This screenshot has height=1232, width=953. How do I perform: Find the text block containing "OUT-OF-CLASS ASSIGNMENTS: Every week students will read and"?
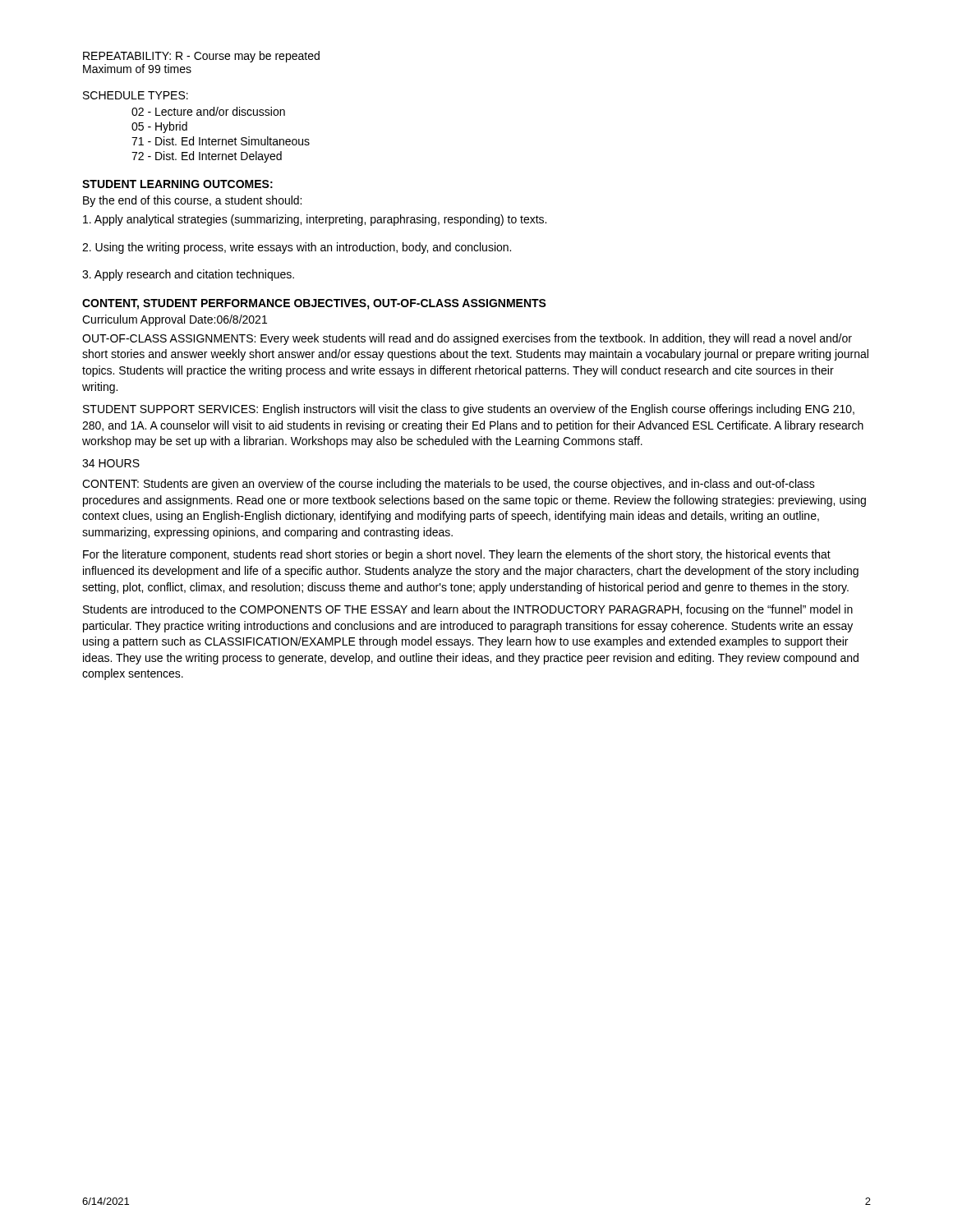pos(476,362)
